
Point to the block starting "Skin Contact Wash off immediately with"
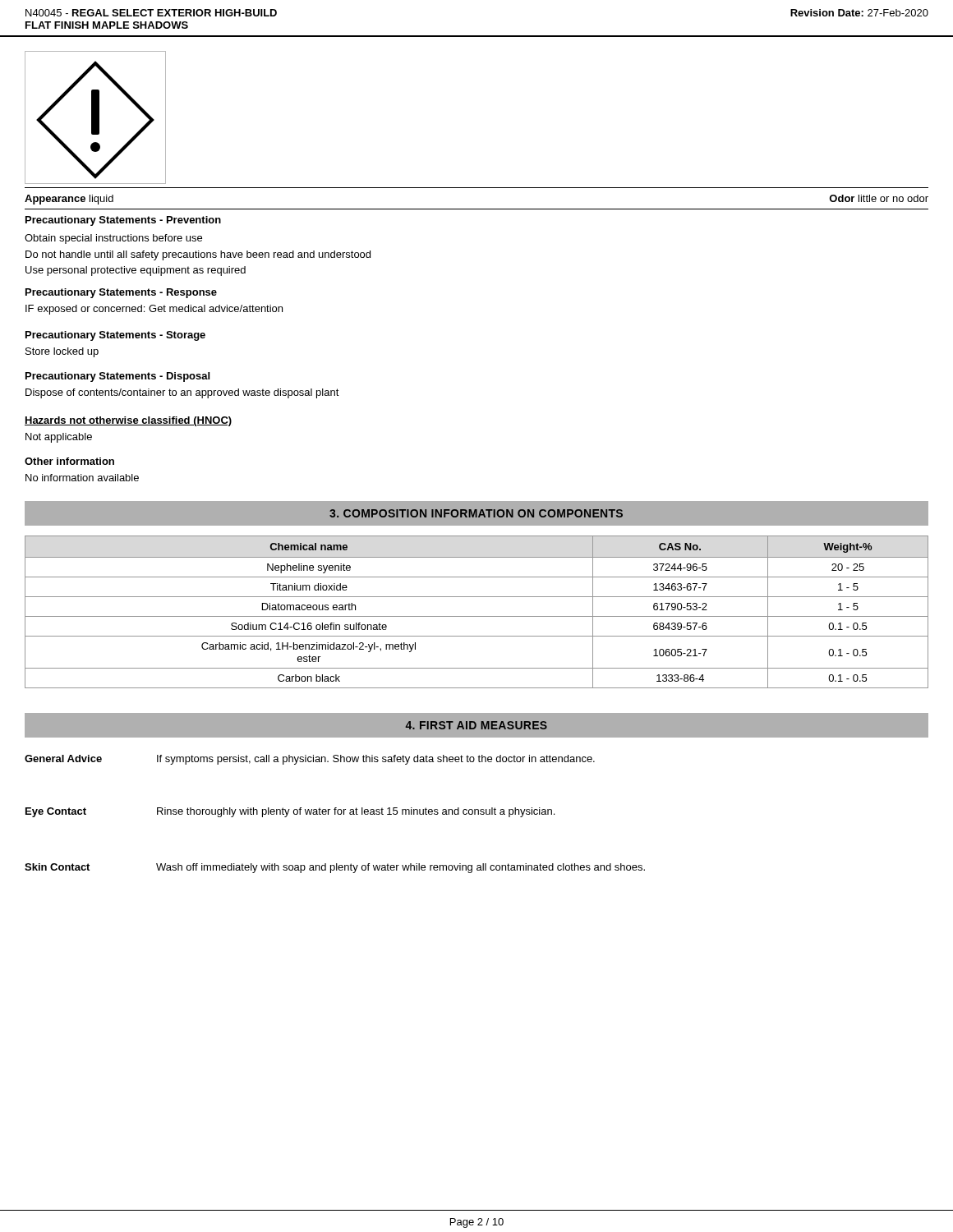tap(335, 867)
